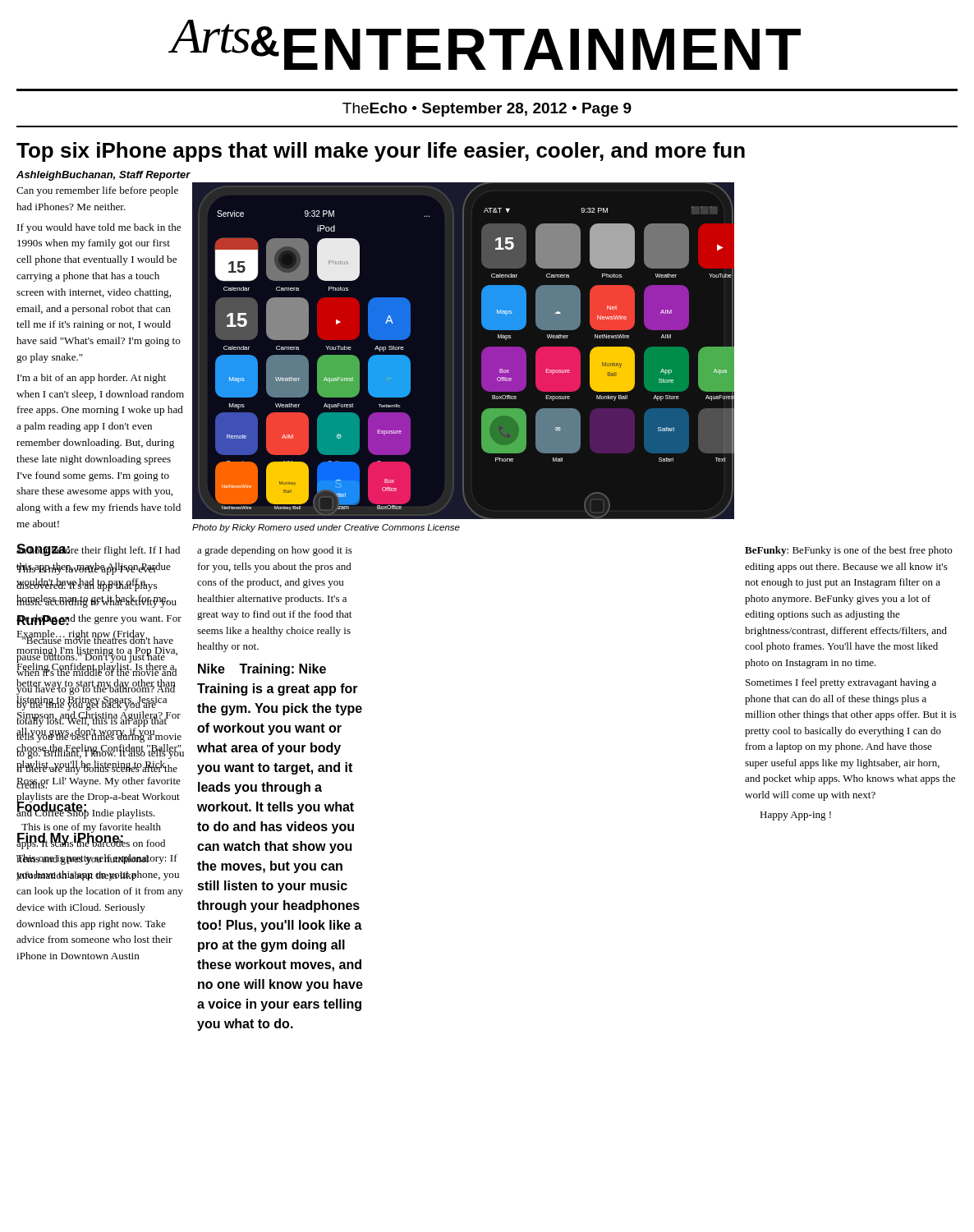
Task: Click on the title with the text "Top six iPhone"
Action: pos(381,150)
